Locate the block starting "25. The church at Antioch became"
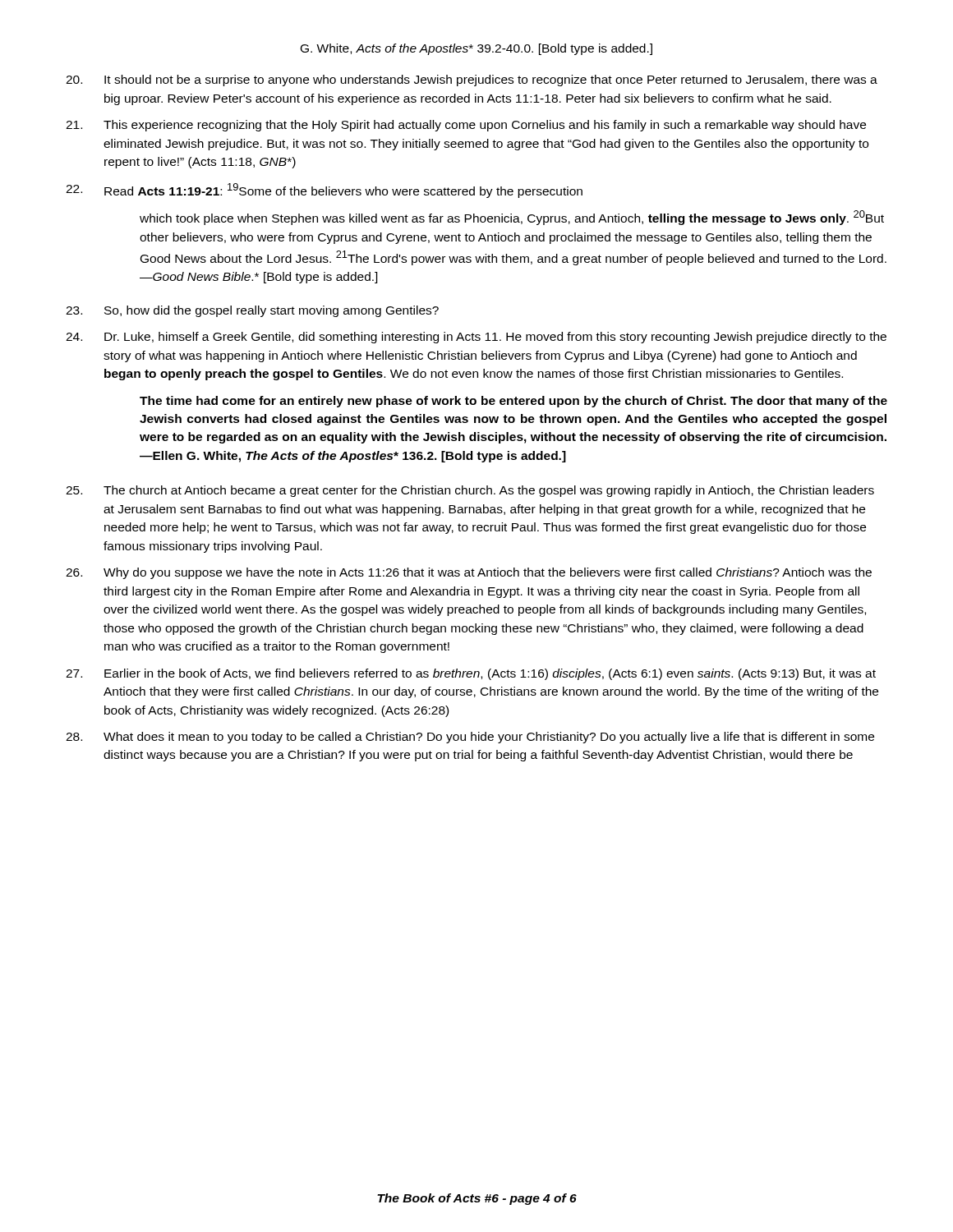Image resolution: width=953 pixels, height=1232 pixels. (x=476, y=518)
